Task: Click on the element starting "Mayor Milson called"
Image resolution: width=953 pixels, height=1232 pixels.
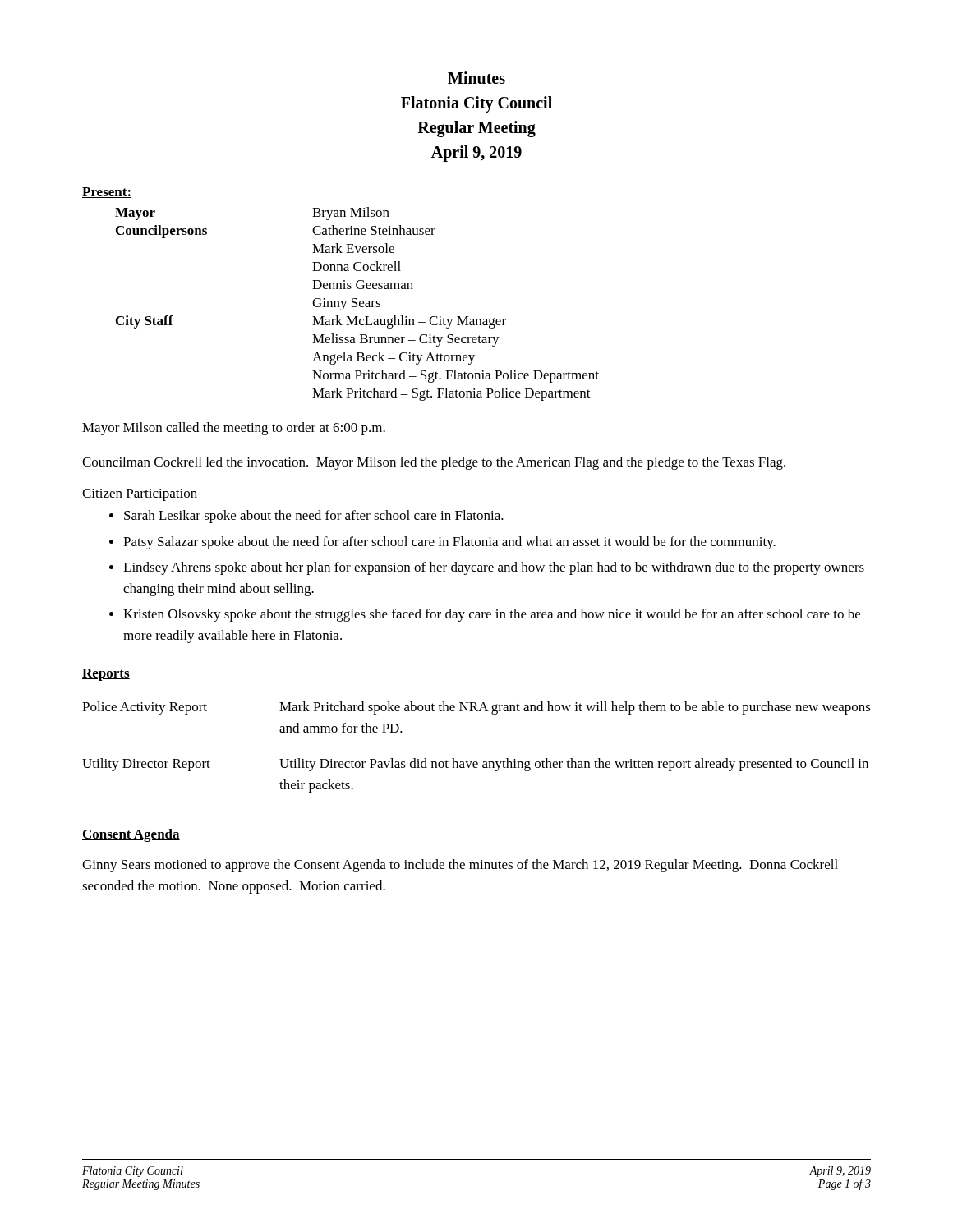Action: pyautogui.click(x=234, y=428)
